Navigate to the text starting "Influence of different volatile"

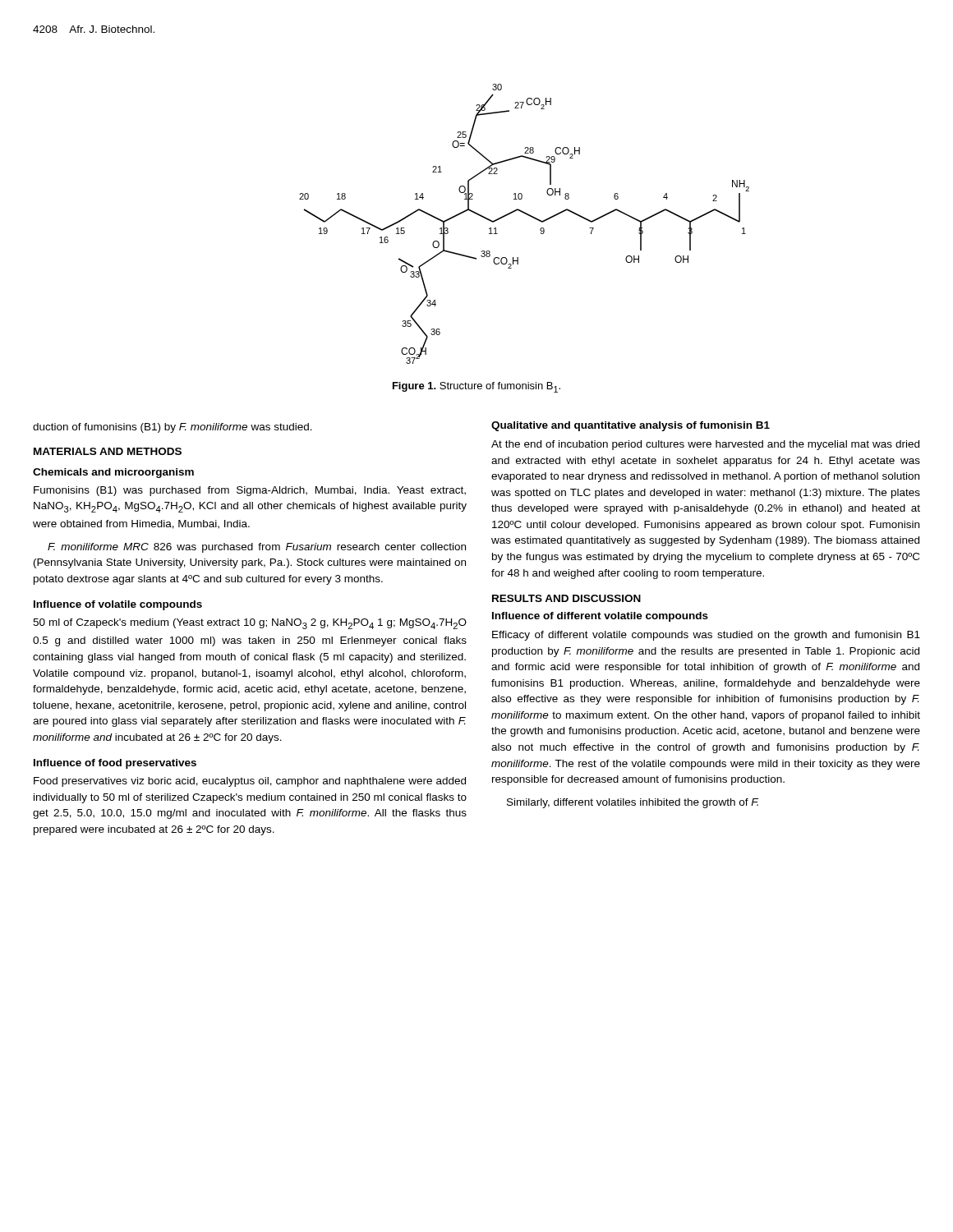[x=600, y=616]
